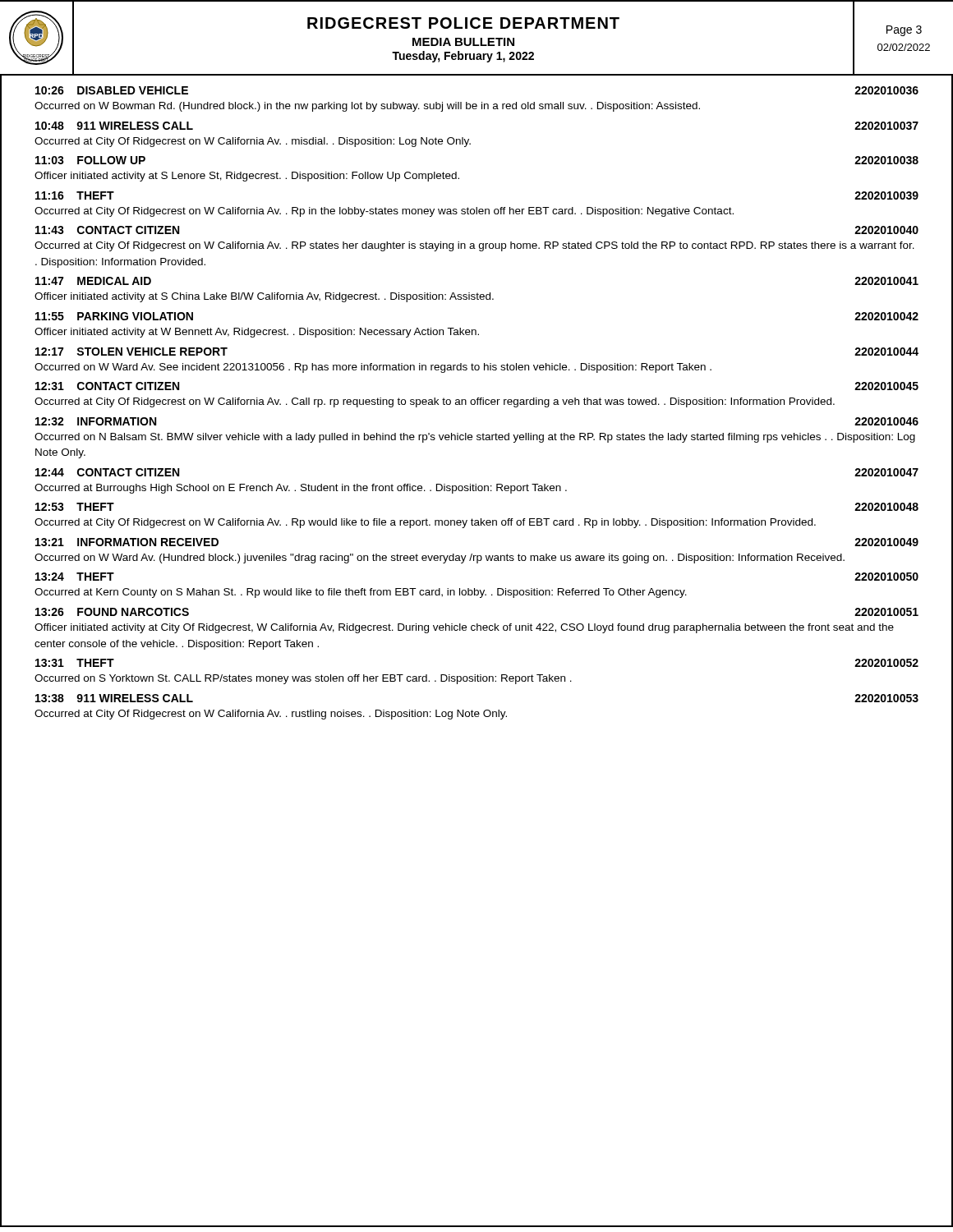
Task: Locate the list item that says "10:26 DISABLED VEHICLE 2202010036 Occurred"
Action: (476, 99)
